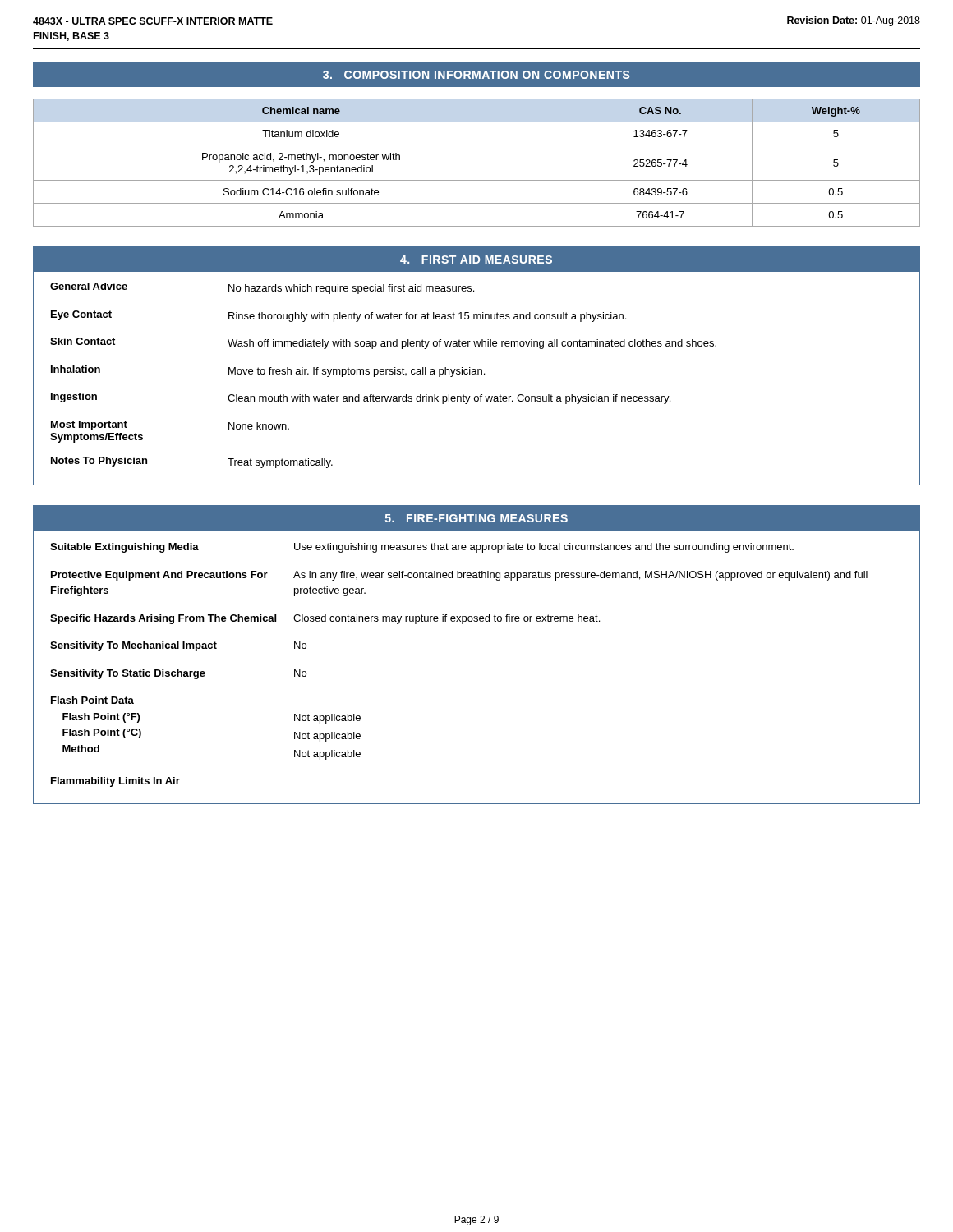The width and height of the screenshot is (953, 1232).
Task: Find the block on this page that starts "Wash off immediately with soap"
Action: point(472,343)
